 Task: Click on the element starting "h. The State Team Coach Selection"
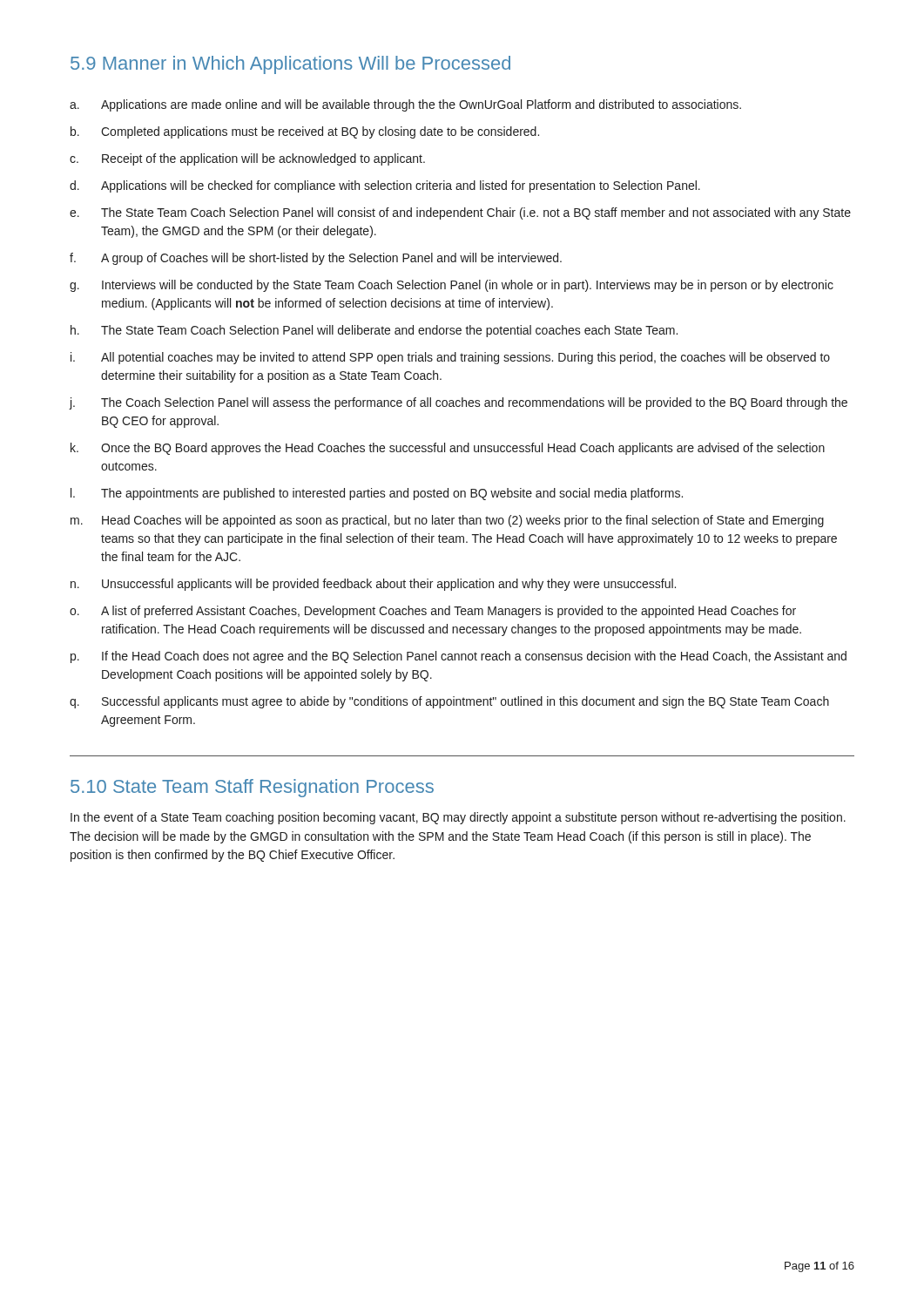(x=462, y=331)
